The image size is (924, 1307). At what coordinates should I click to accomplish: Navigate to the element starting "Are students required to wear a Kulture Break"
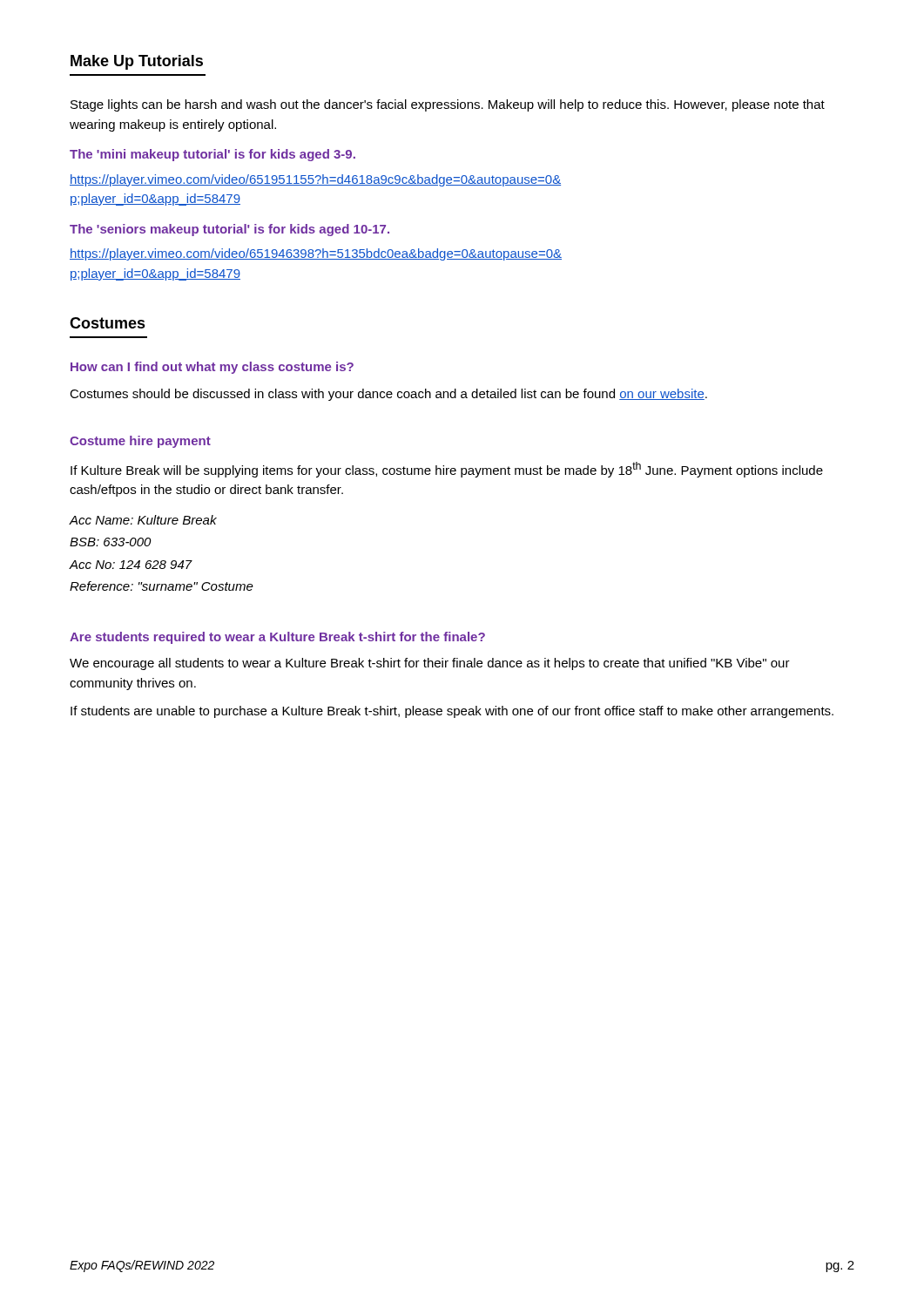point(462,637)
